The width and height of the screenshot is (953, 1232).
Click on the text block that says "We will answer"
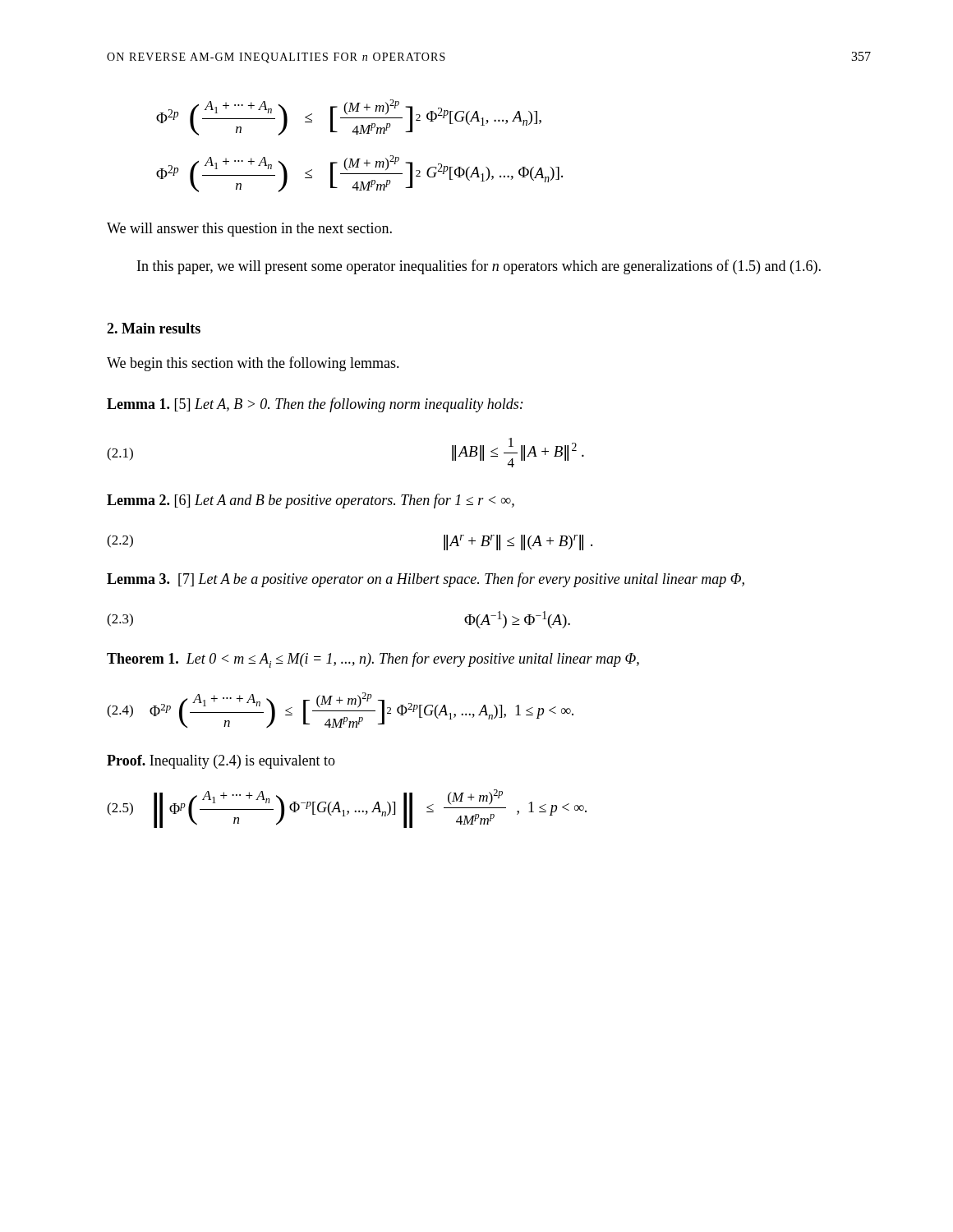click(250, 228)
